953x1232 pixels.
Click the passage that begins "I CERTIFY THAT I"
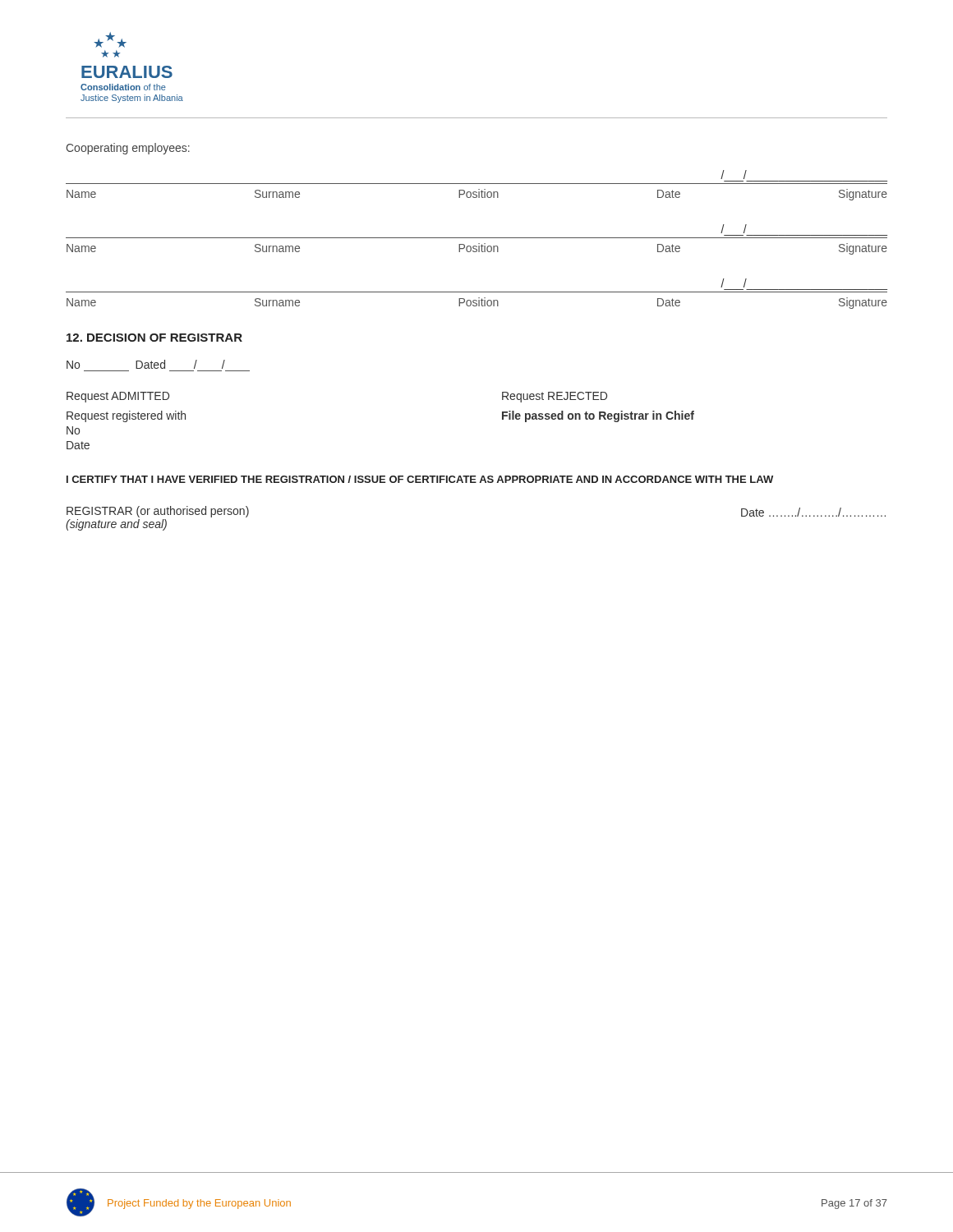click(419, 479)
